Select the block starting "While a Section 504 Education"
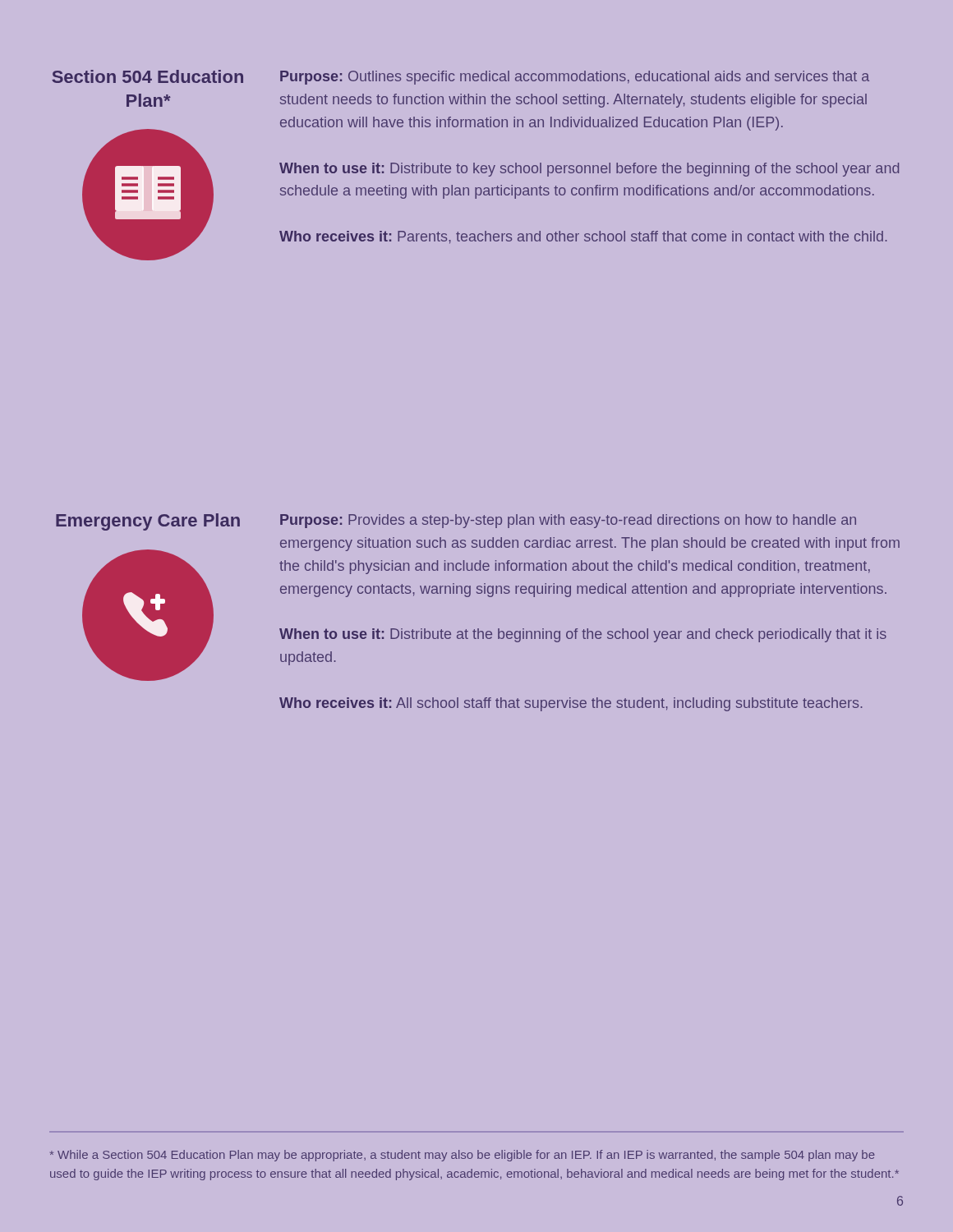Screen dimensions: 1232x953 coord(474,1164)
